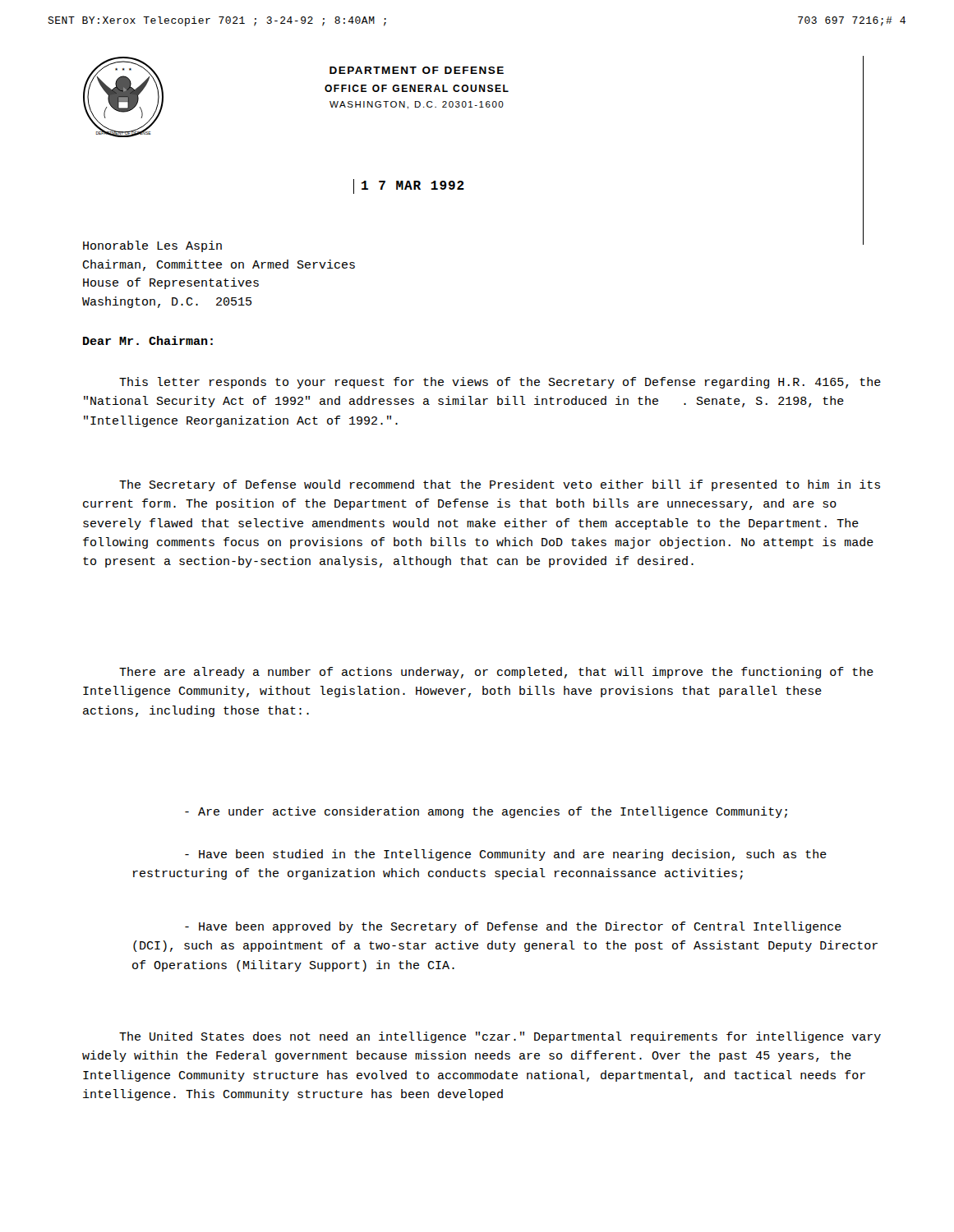The width and height of the screenshot is (954, 1232).
Task: Find the block on this page that starts "Honorable Les Aspin Chairman, Committee on"
Action: tap(219, 275)
